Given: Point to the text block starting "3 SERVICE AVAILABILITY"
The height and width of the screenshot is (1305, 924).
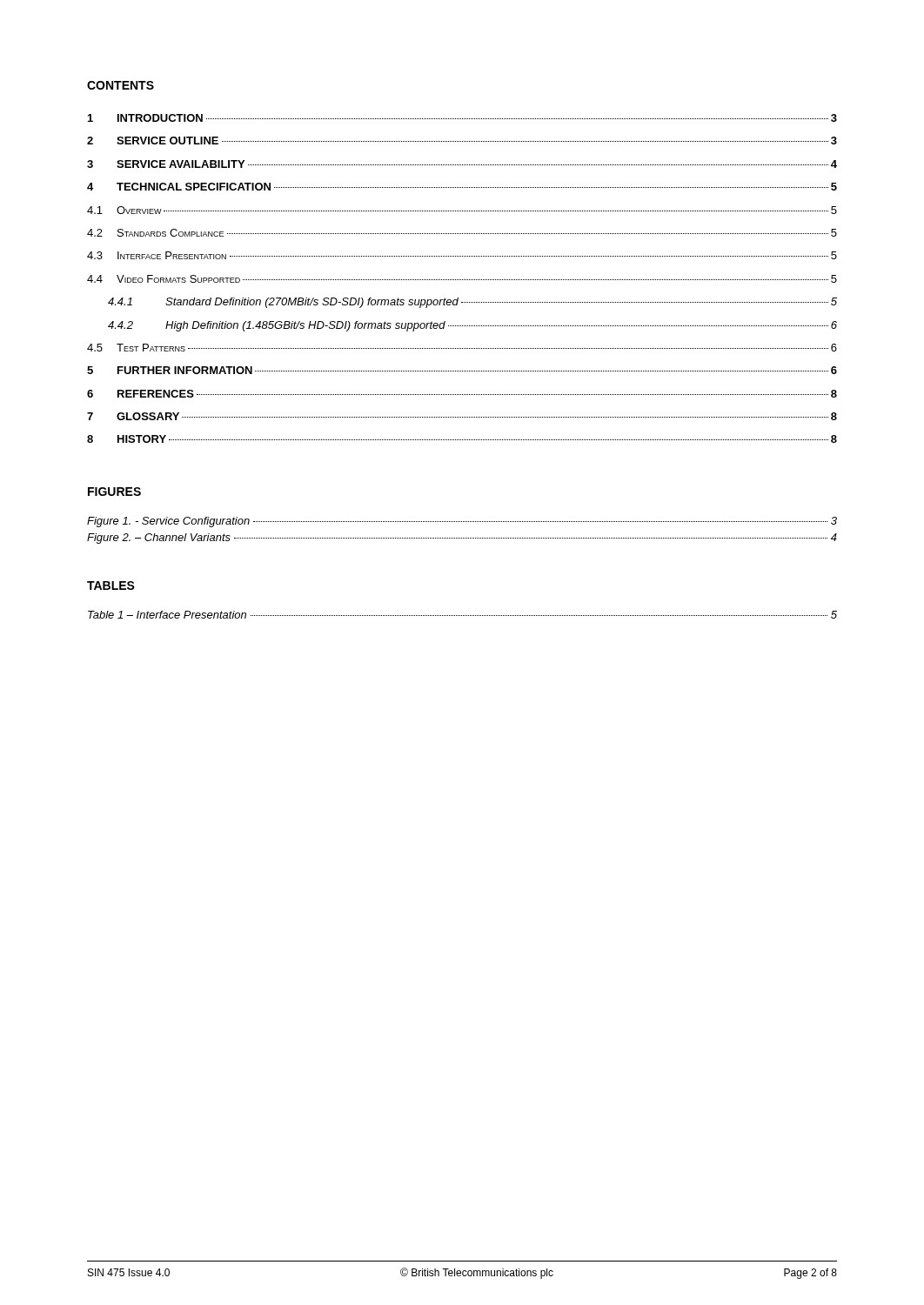Looking at the screenshot, I should point(462,164).
